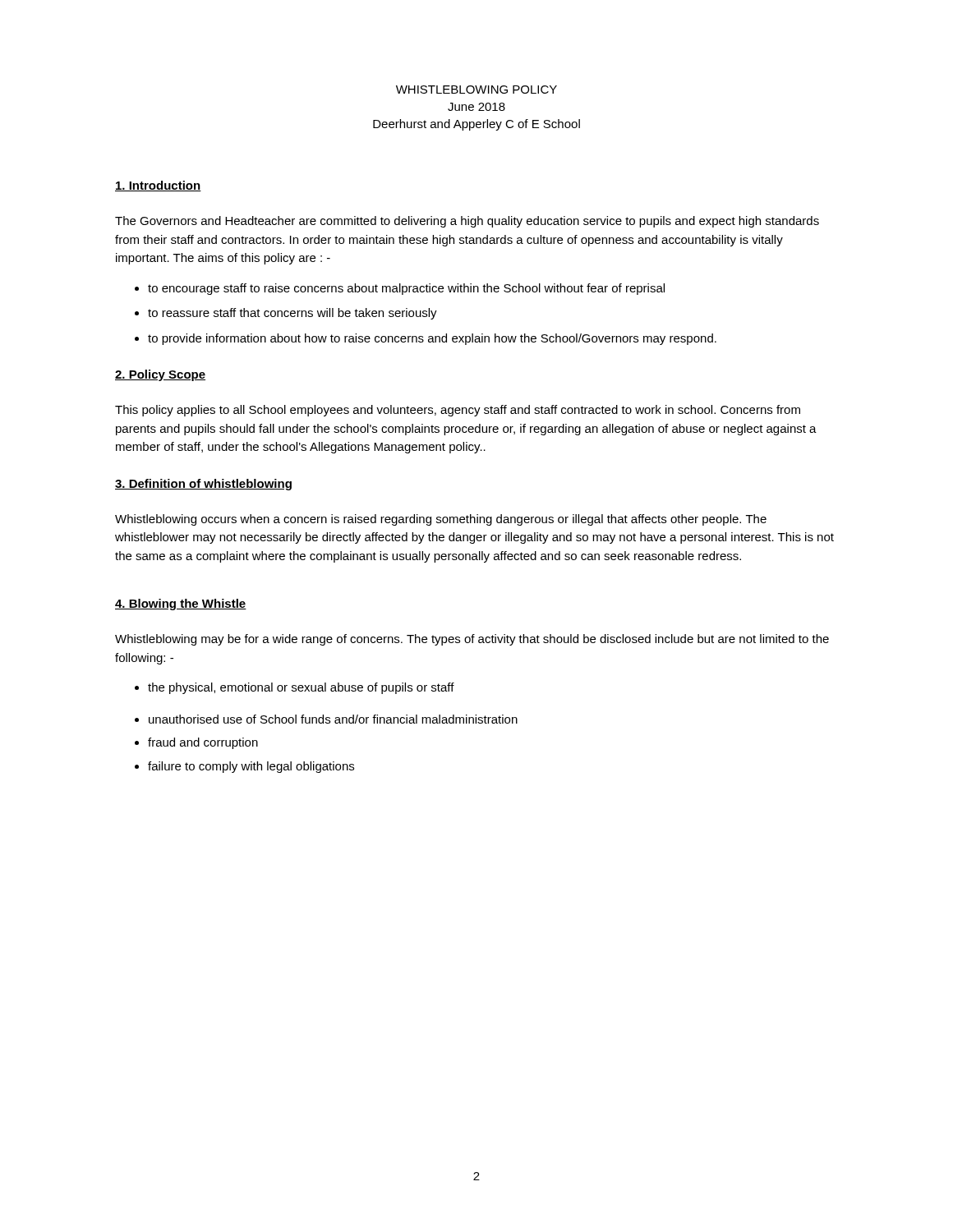The height and width of the screenshot is (1232, 953).
Task: Find the section header containing "1. Introduction"
Action: pos(158,185)
